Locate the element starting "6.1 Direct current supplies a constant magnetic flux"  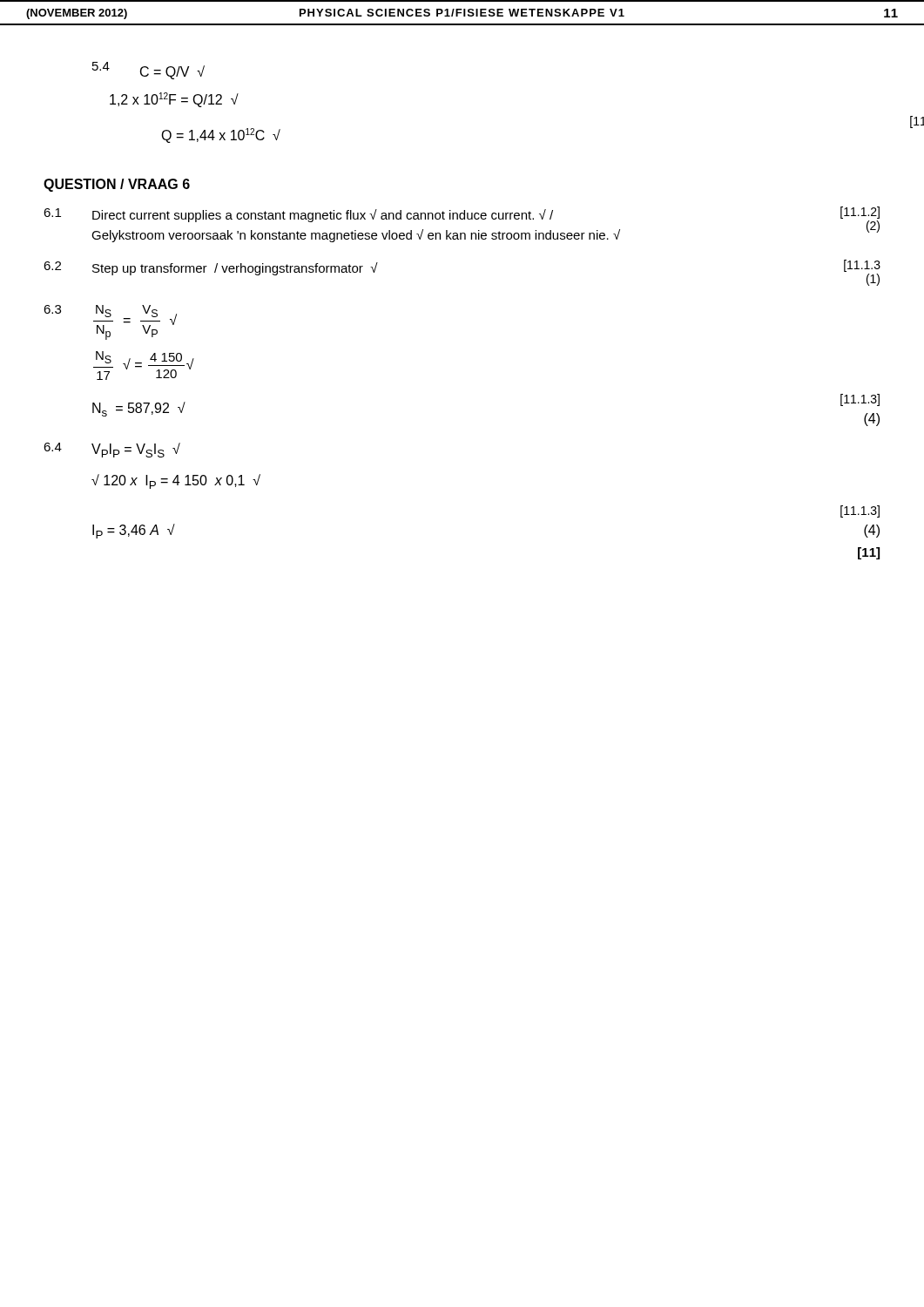pos(462,225)
